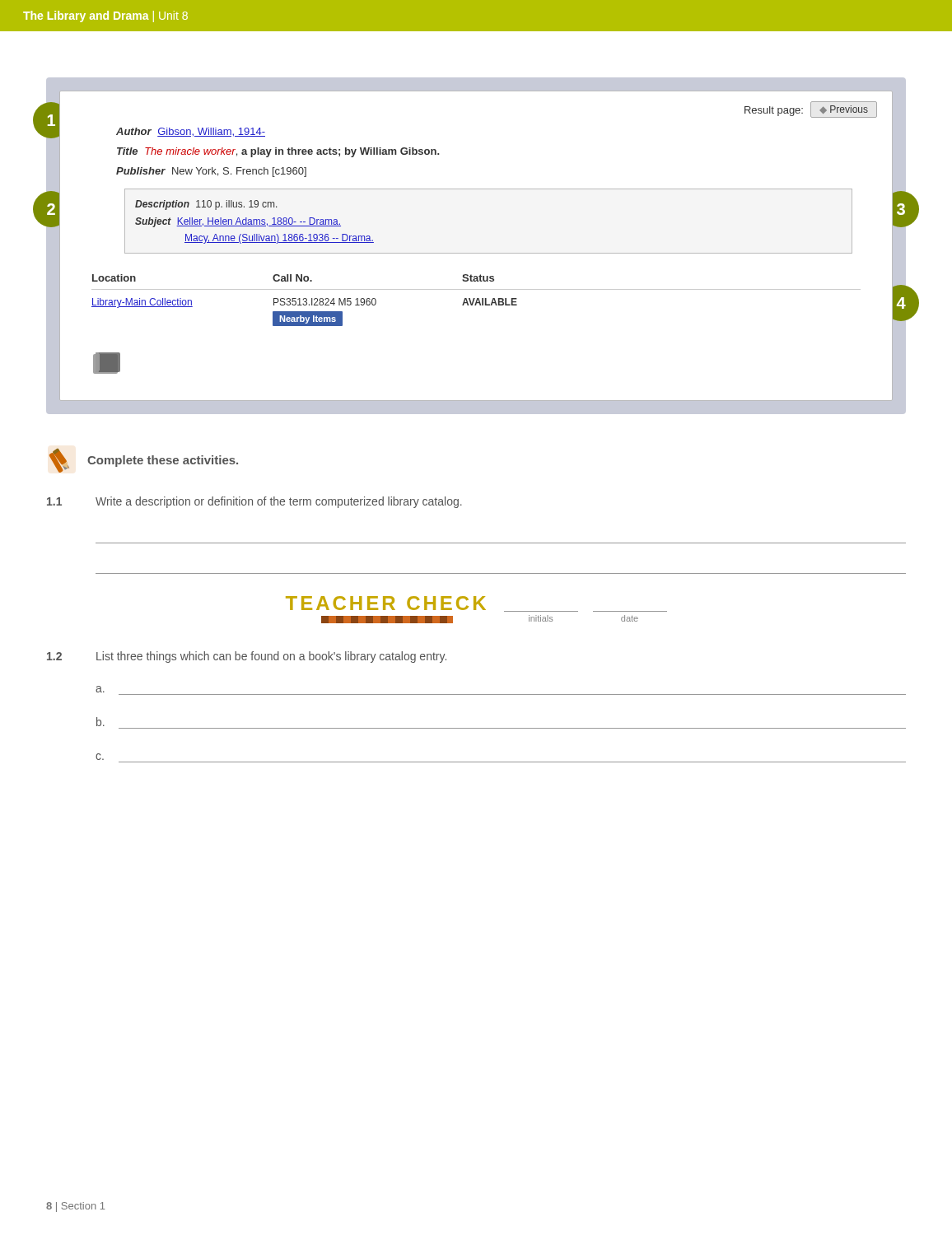The width and height of the screenshot is (952, 1235).
Task: Click on the screenshot
Action: coord(476,246)
